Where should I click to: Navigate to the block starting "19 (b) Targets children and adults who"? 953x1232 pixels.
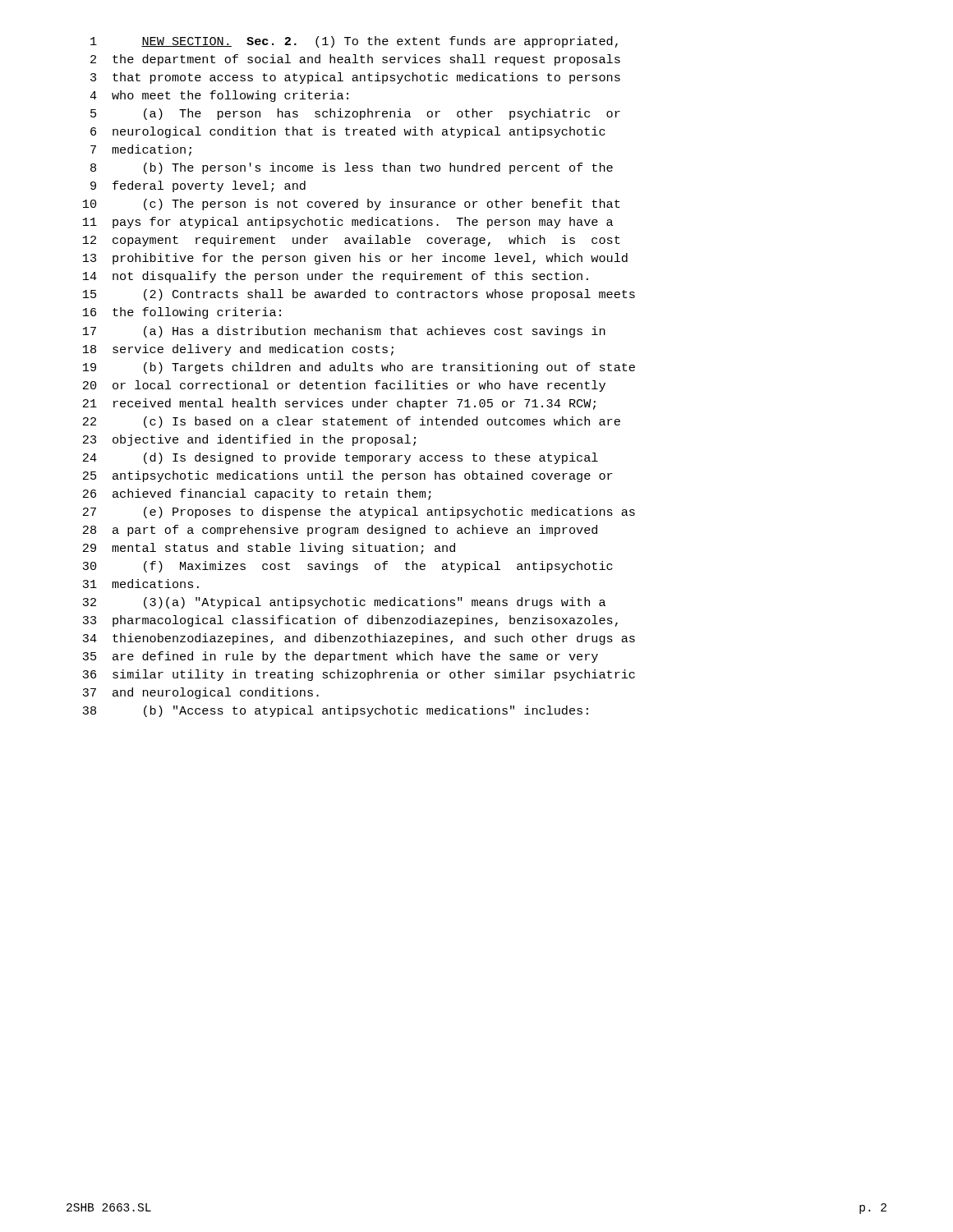click(476, 386)
